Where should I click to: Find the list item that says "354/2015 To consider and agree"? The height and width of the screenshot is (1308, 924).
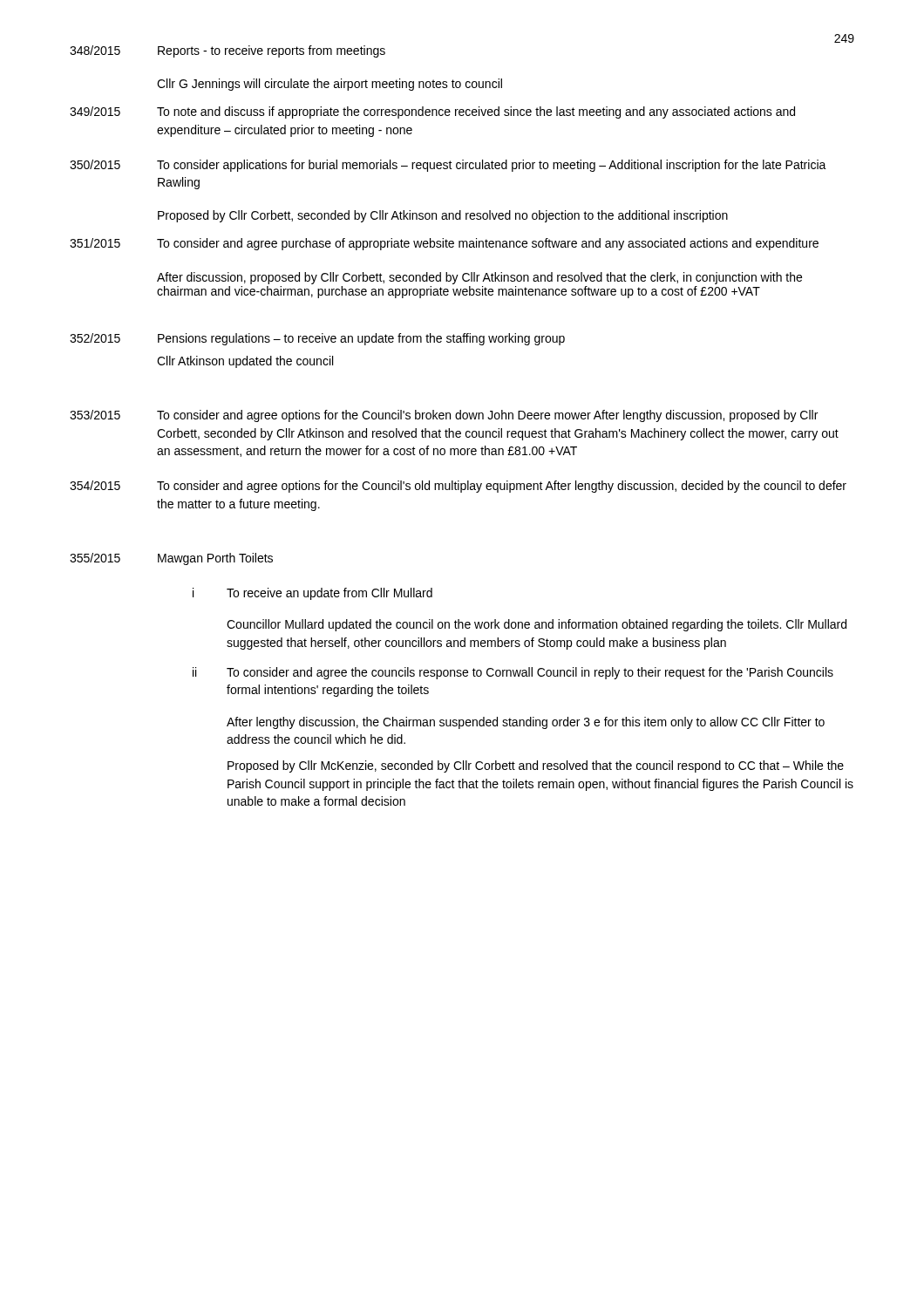462,497
